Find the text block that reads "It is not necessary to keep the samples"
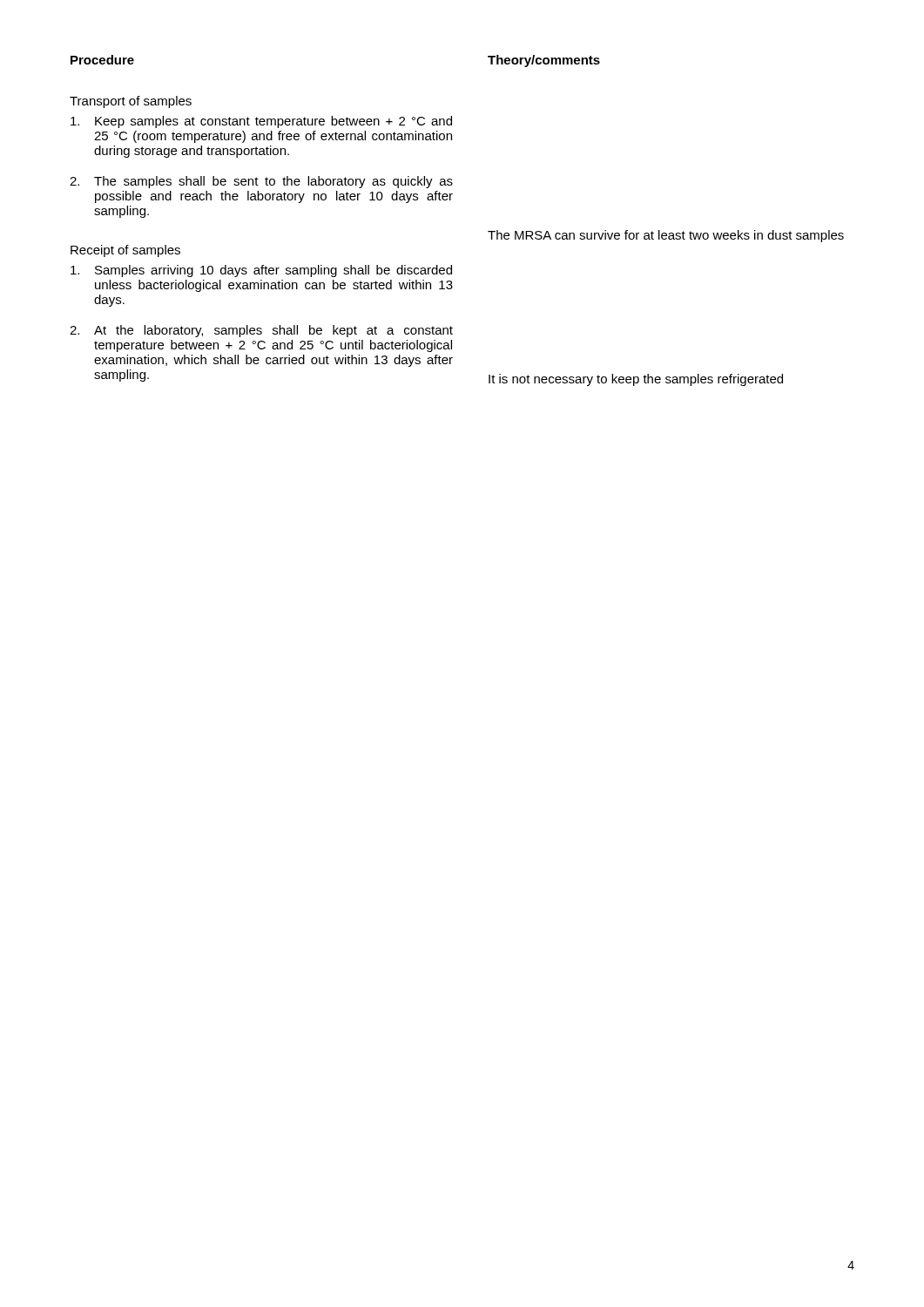The image size is (924, 1307). pos(636,378)
